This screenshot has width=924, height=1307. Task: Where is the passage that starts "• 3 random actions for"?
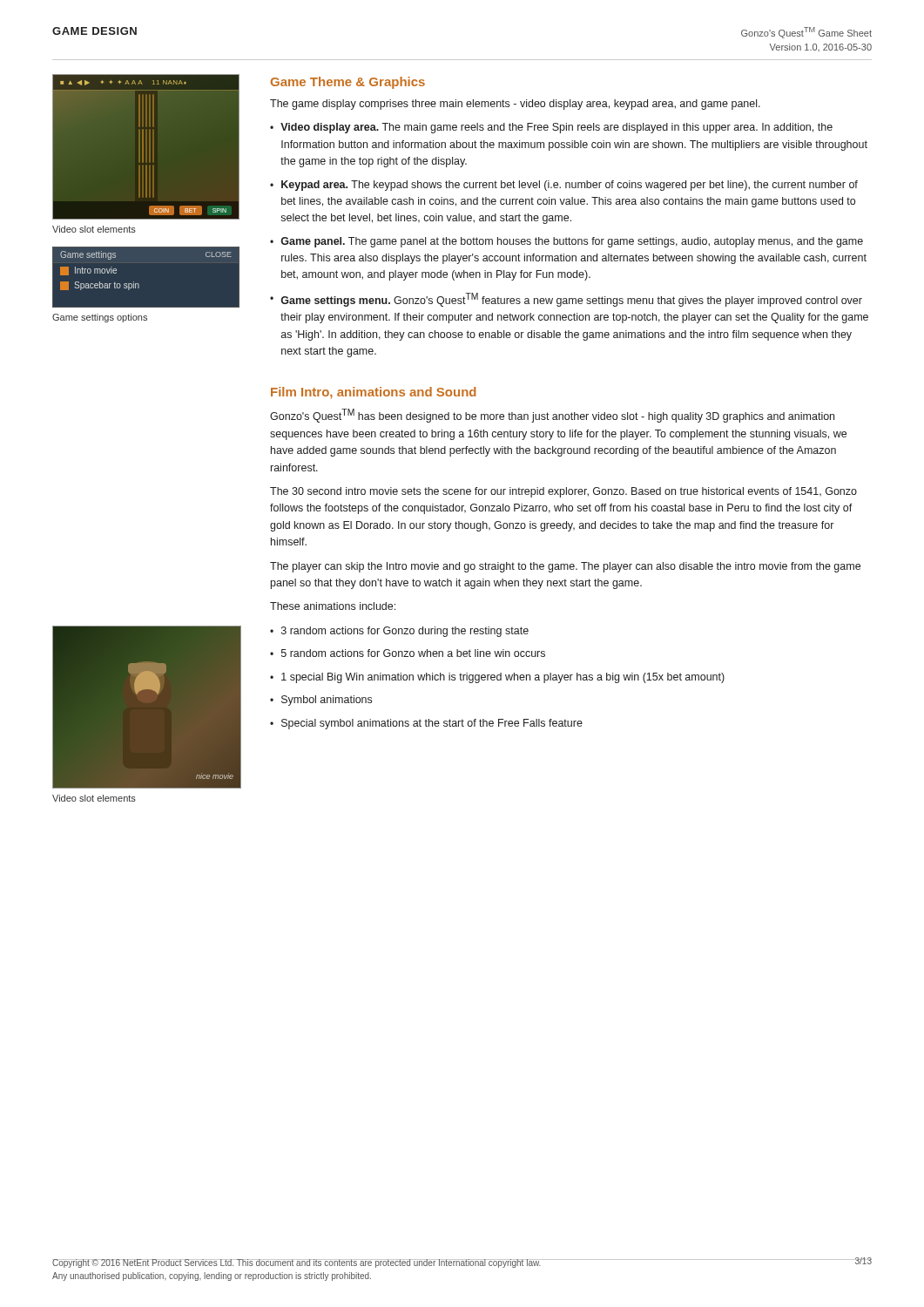399,631
